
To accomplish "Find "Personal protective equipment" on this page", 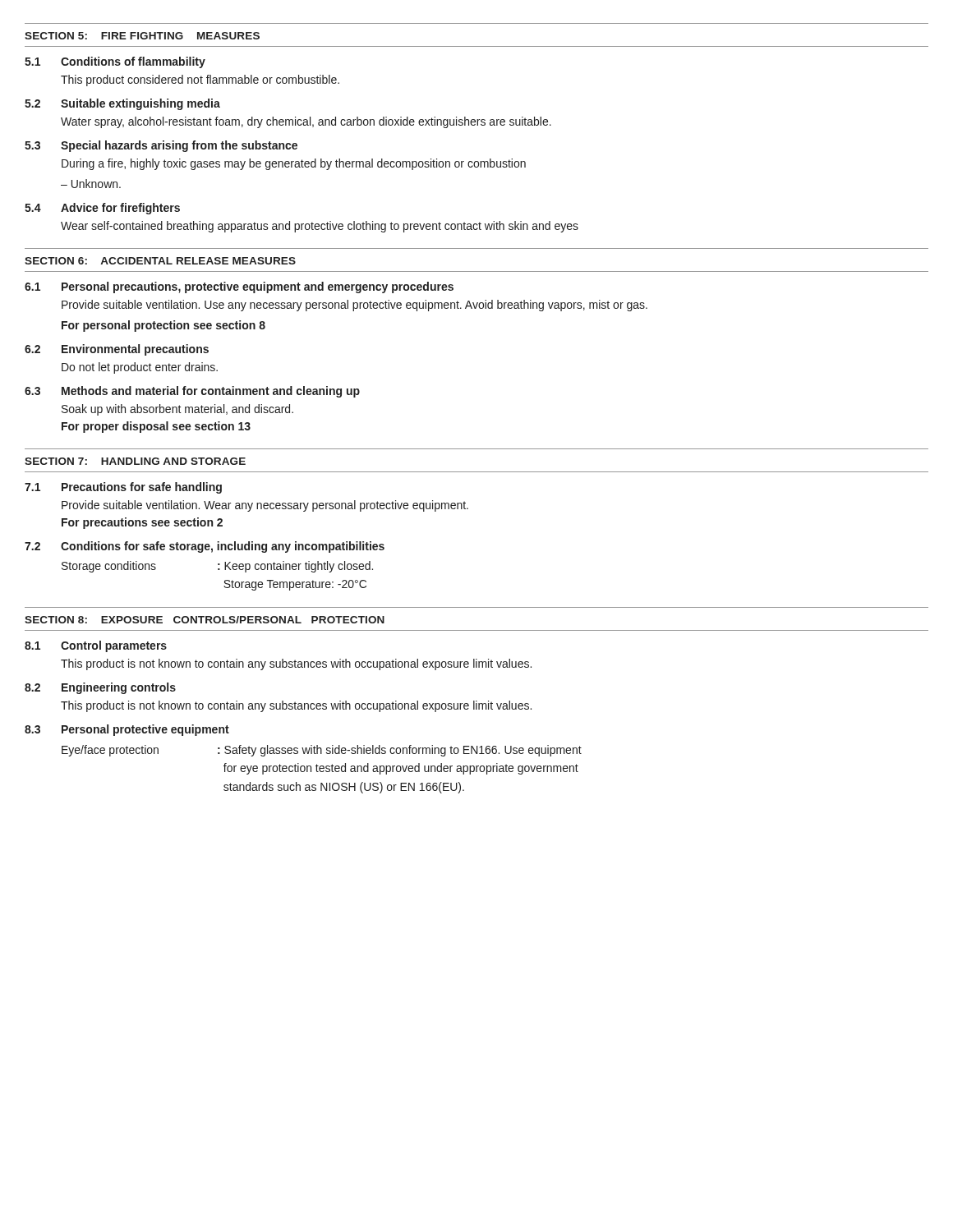I will point(145,729).
